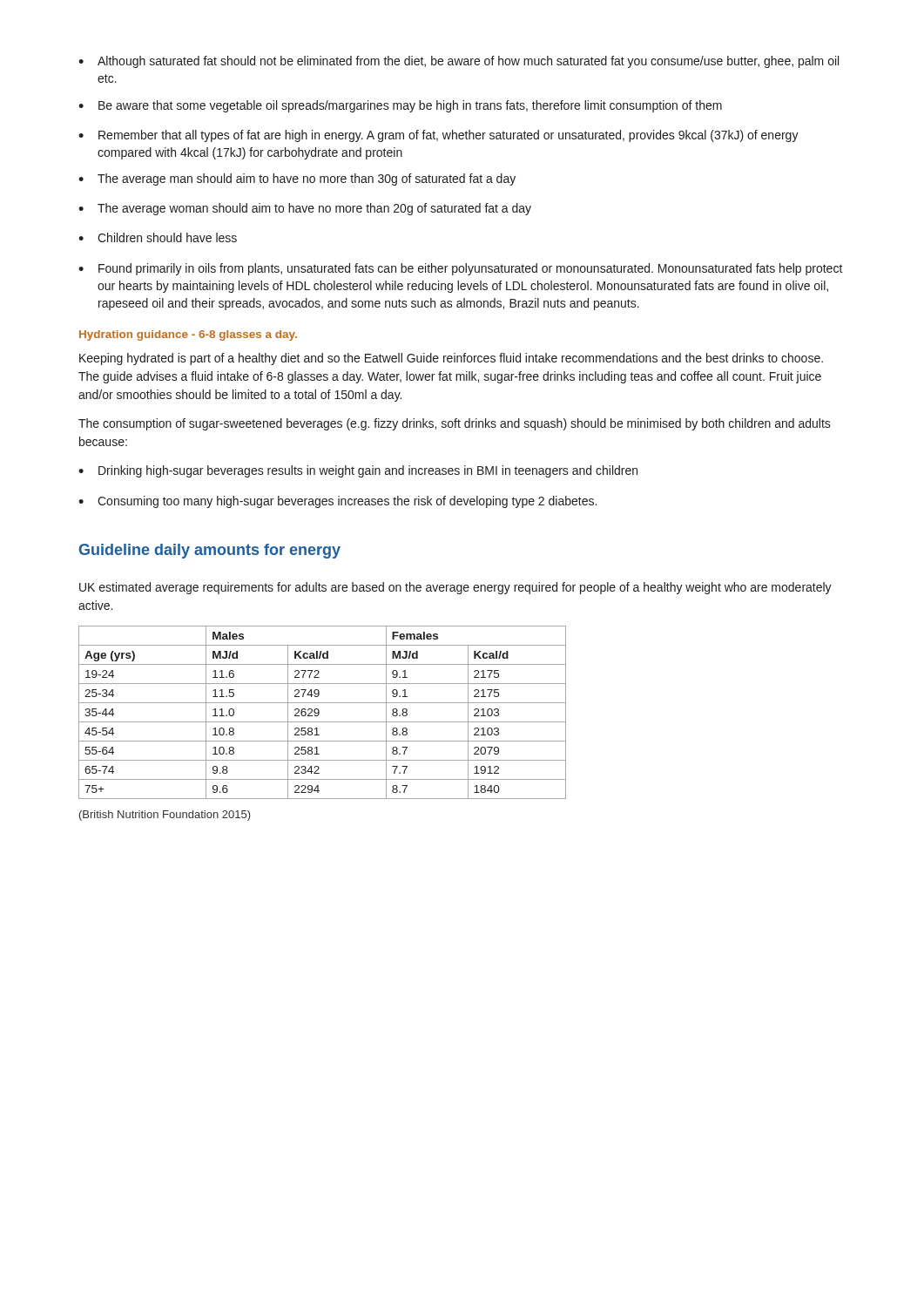The height and width of the screenshot is (1307, 924).
Task: Navigate to the block starting "Keeping hydrated is part of a healthy diet"
Action: 451,377
